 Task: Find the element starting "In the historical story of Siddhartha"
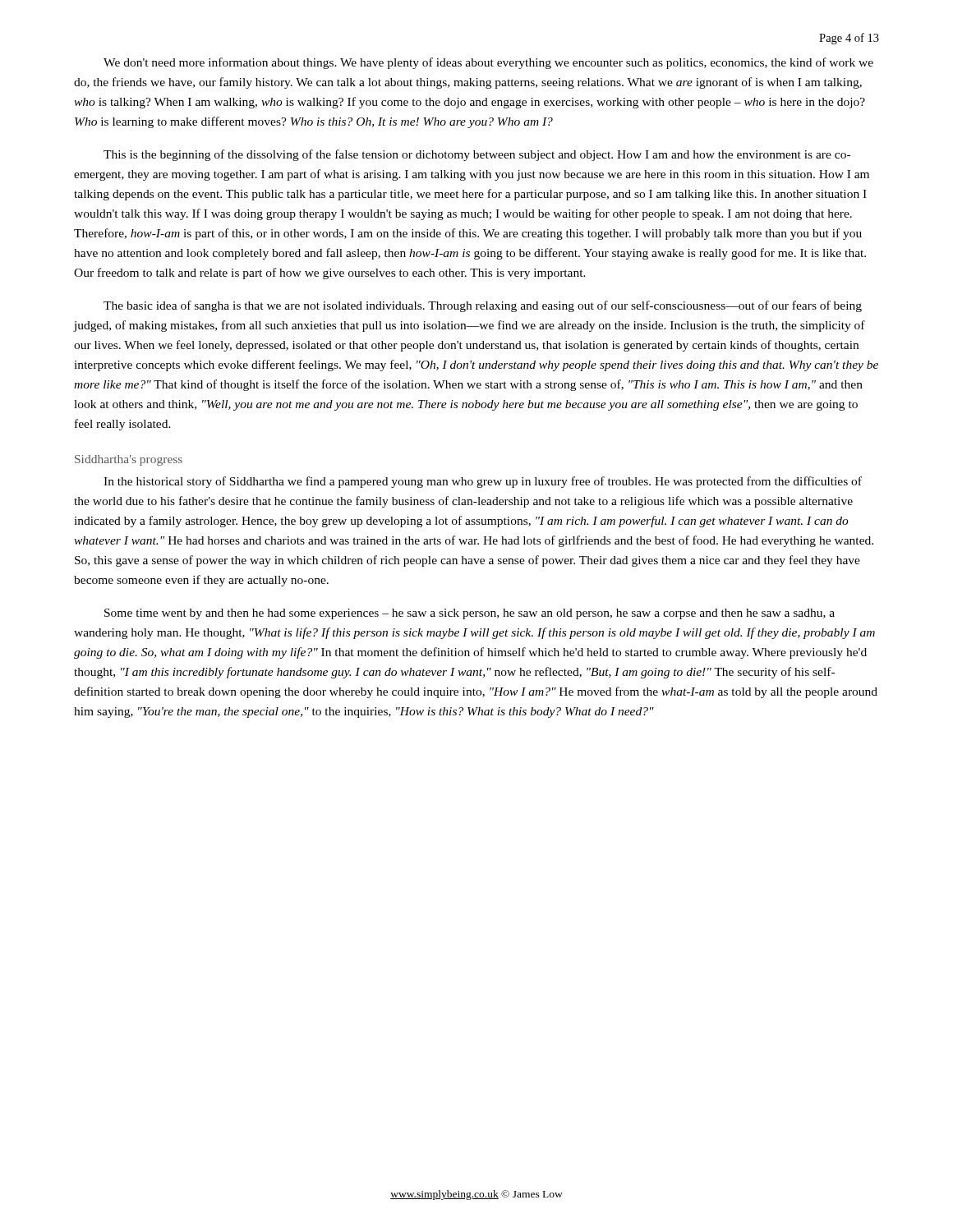(x=474, y=530)
